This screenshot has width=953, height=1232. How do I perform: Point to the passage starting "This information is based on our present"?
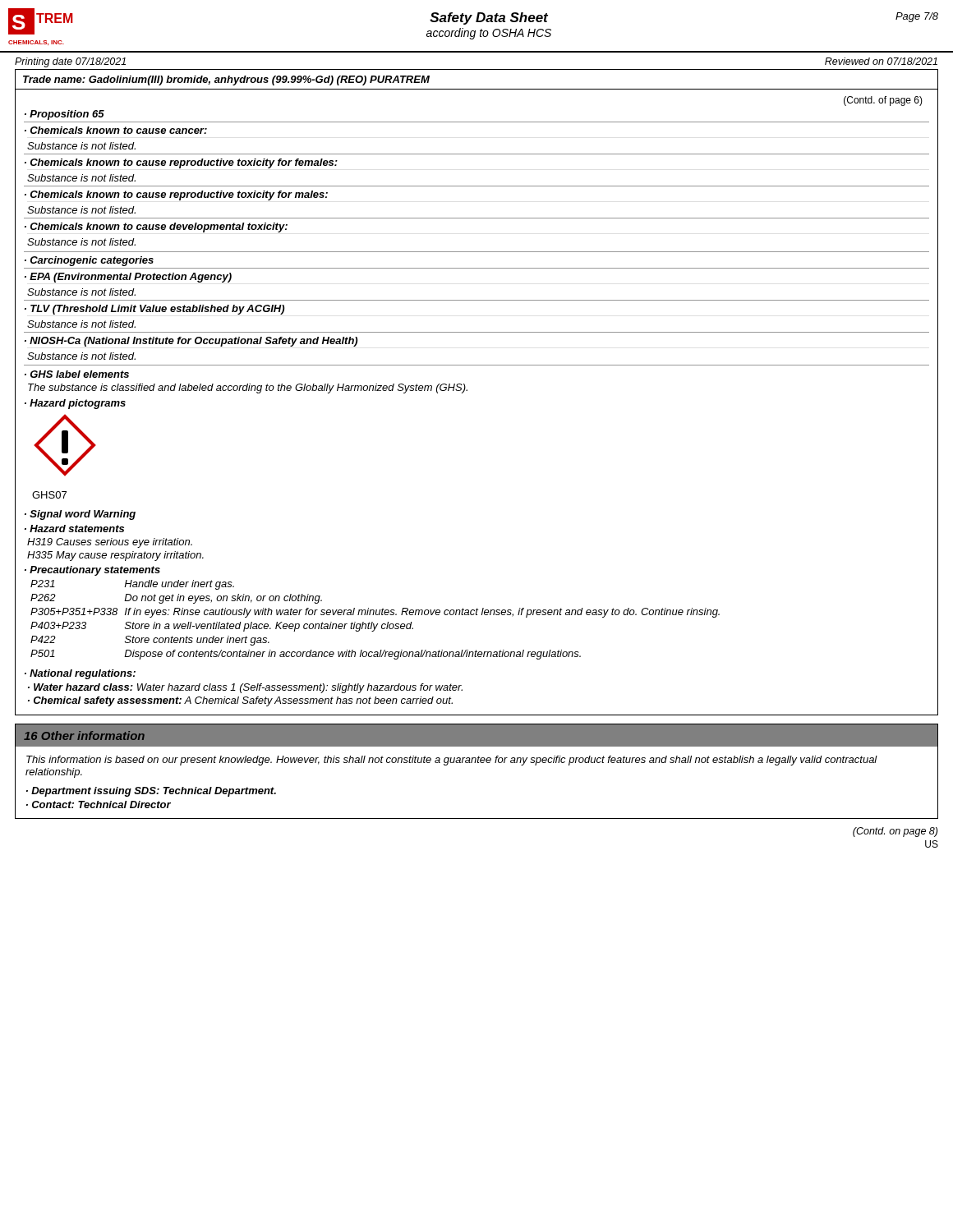pos(451,765)
